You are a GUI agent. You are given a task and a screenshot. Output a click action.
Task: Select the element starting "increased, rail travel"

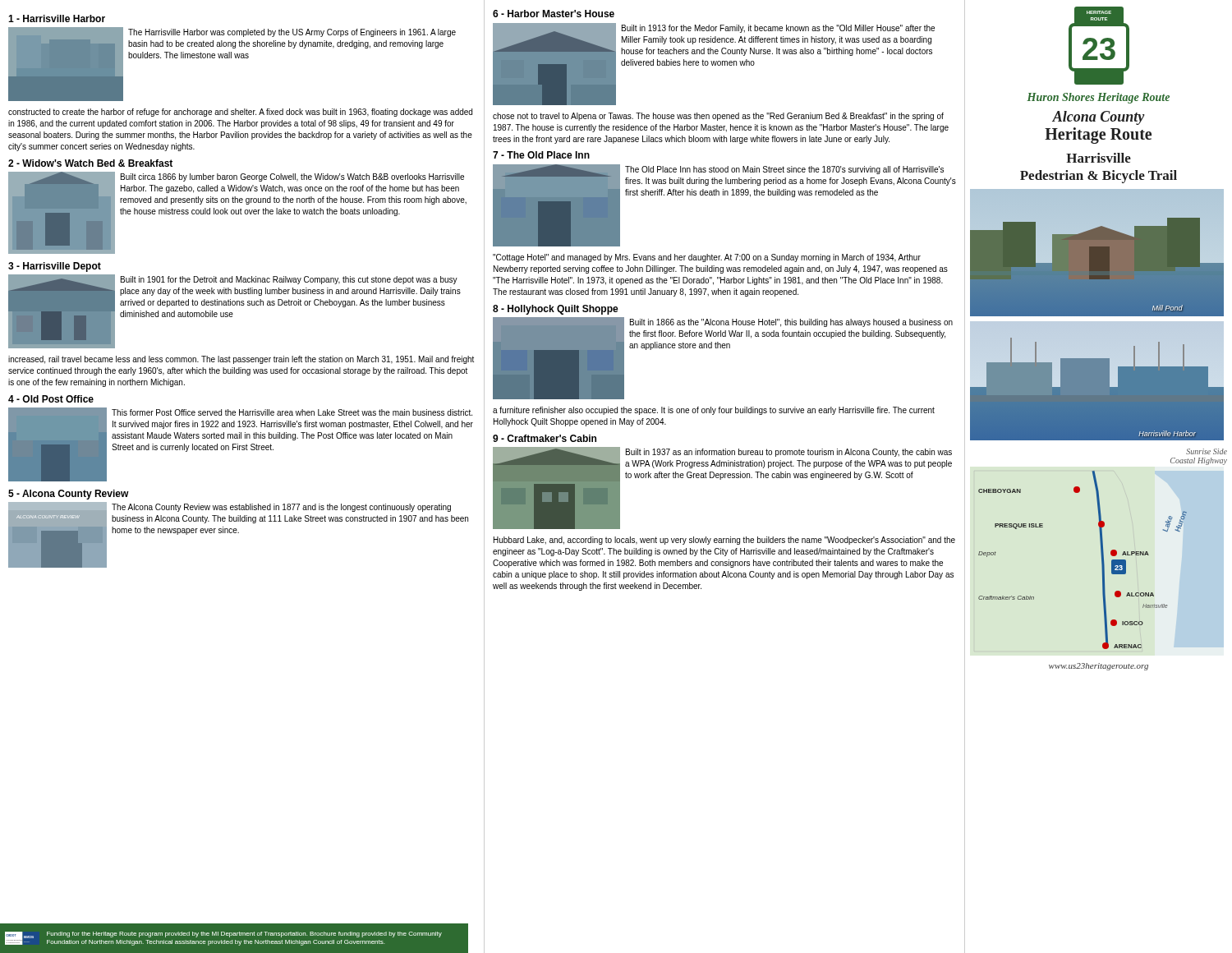coord(241,371)
